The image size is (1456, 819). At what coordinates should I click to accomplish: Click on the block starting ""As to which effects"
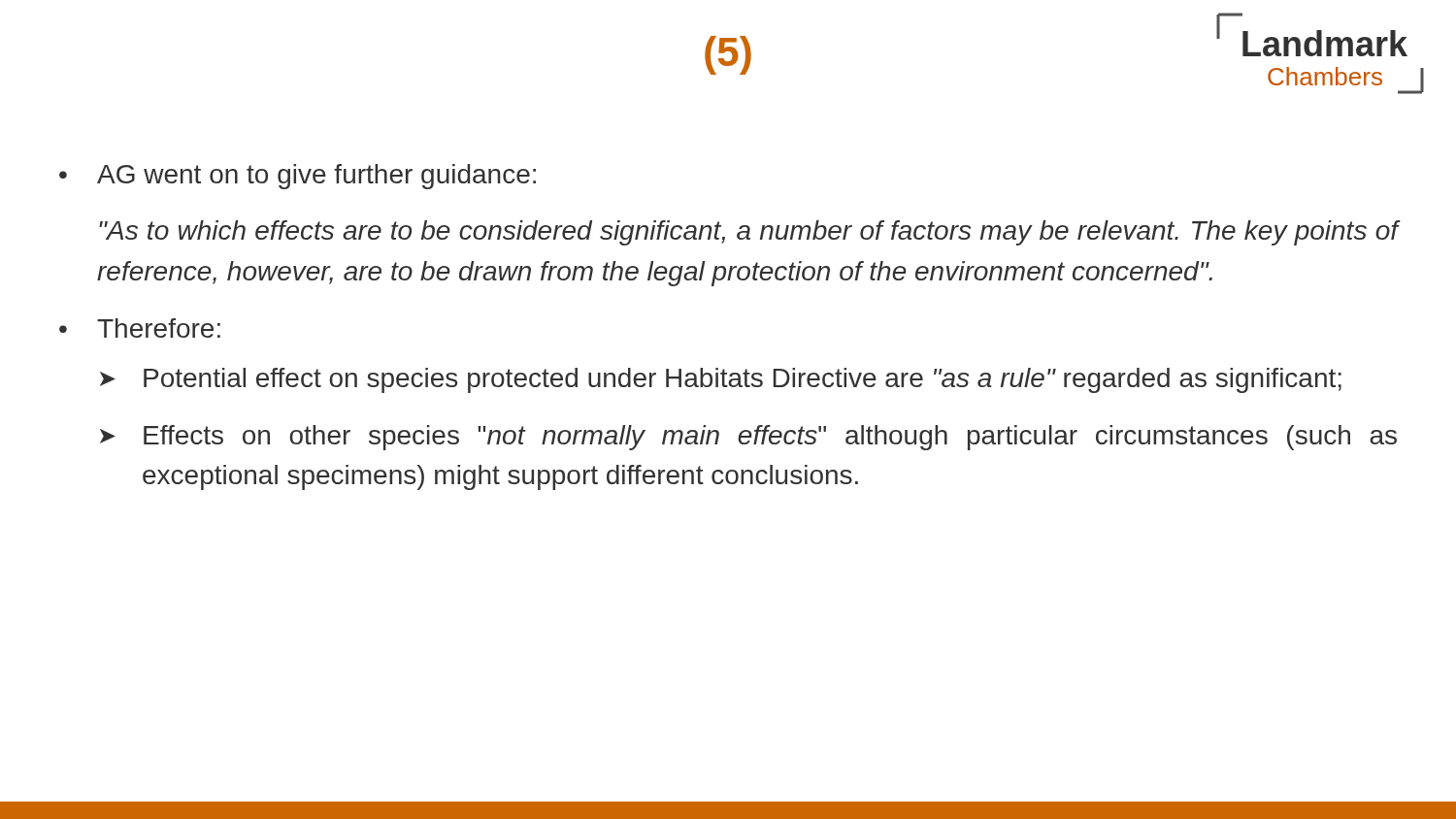click(x=747, y=251)
